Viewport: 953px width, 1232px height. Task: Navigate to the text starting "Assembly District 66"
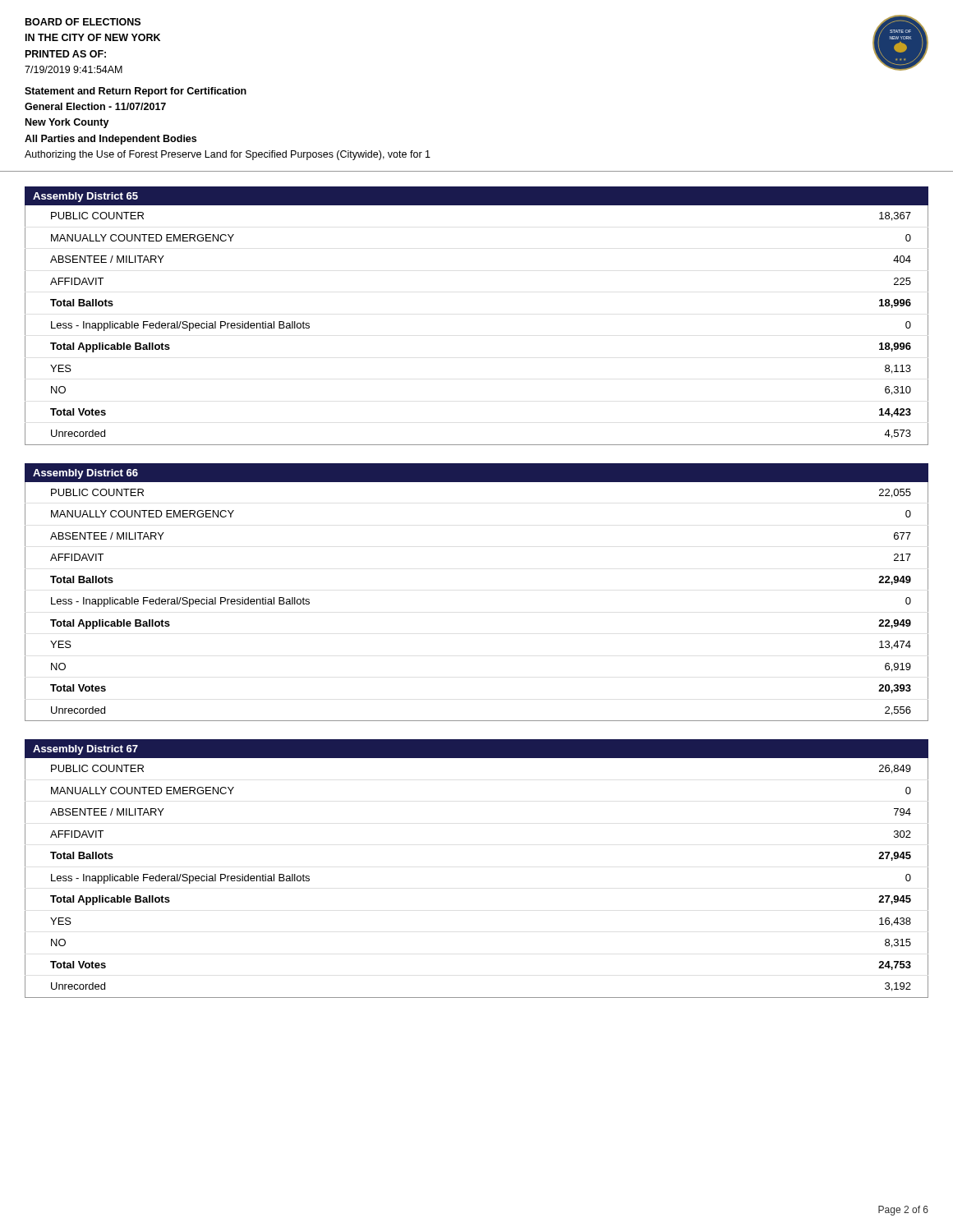point(85,473)
